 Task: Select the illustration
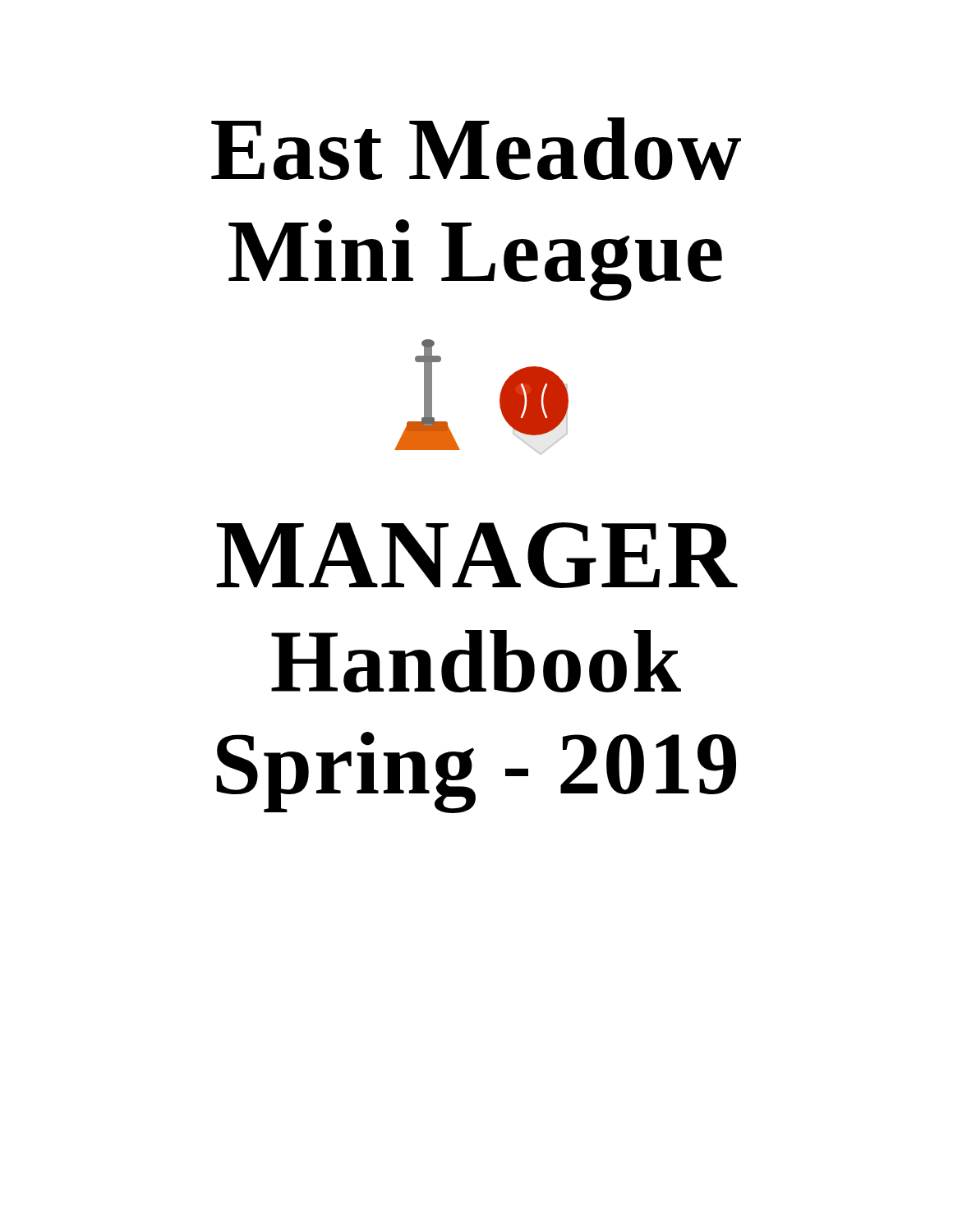[x=476, y=393]
